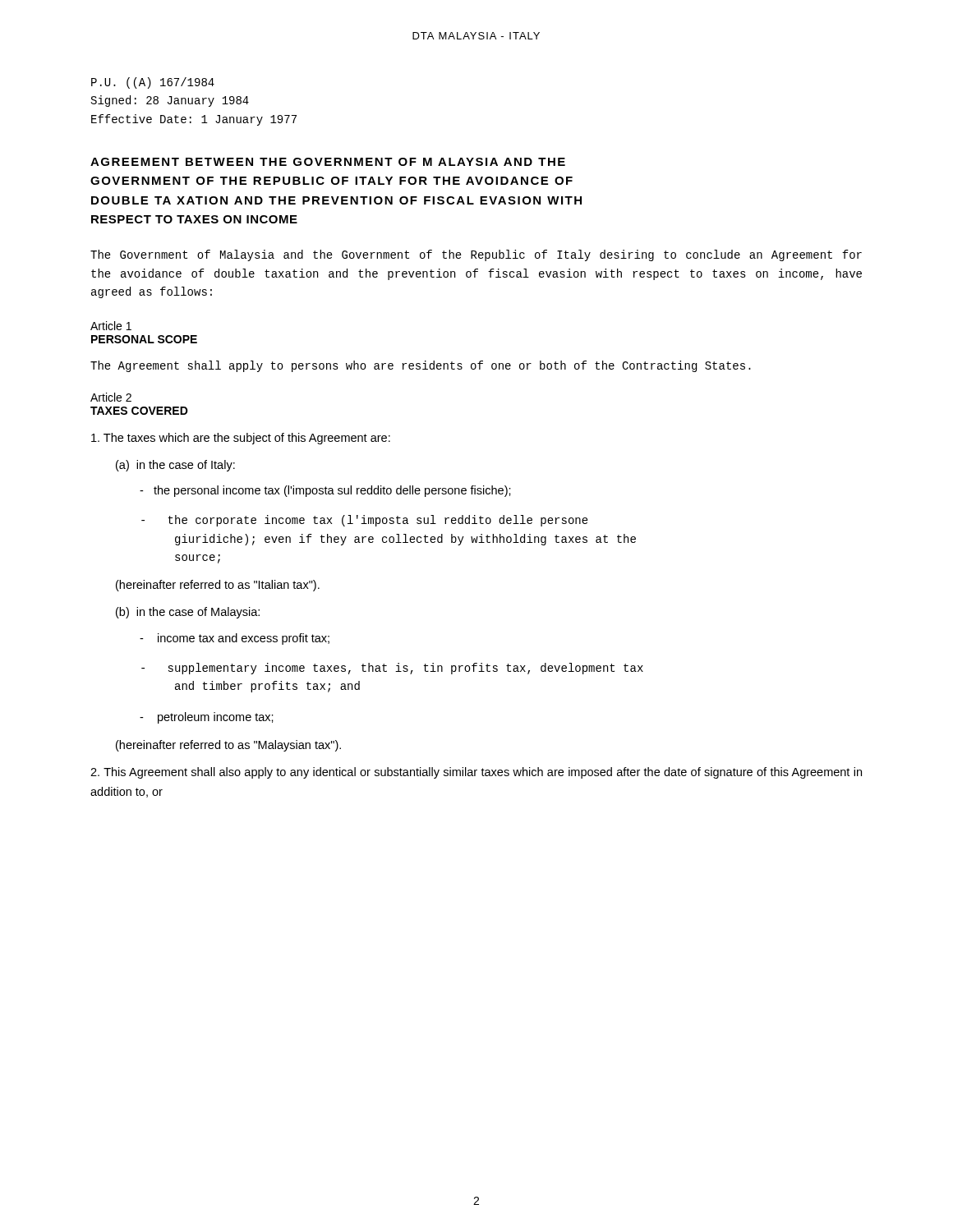Select the list item that reads "- the personal income"

[x=326, y=490]
